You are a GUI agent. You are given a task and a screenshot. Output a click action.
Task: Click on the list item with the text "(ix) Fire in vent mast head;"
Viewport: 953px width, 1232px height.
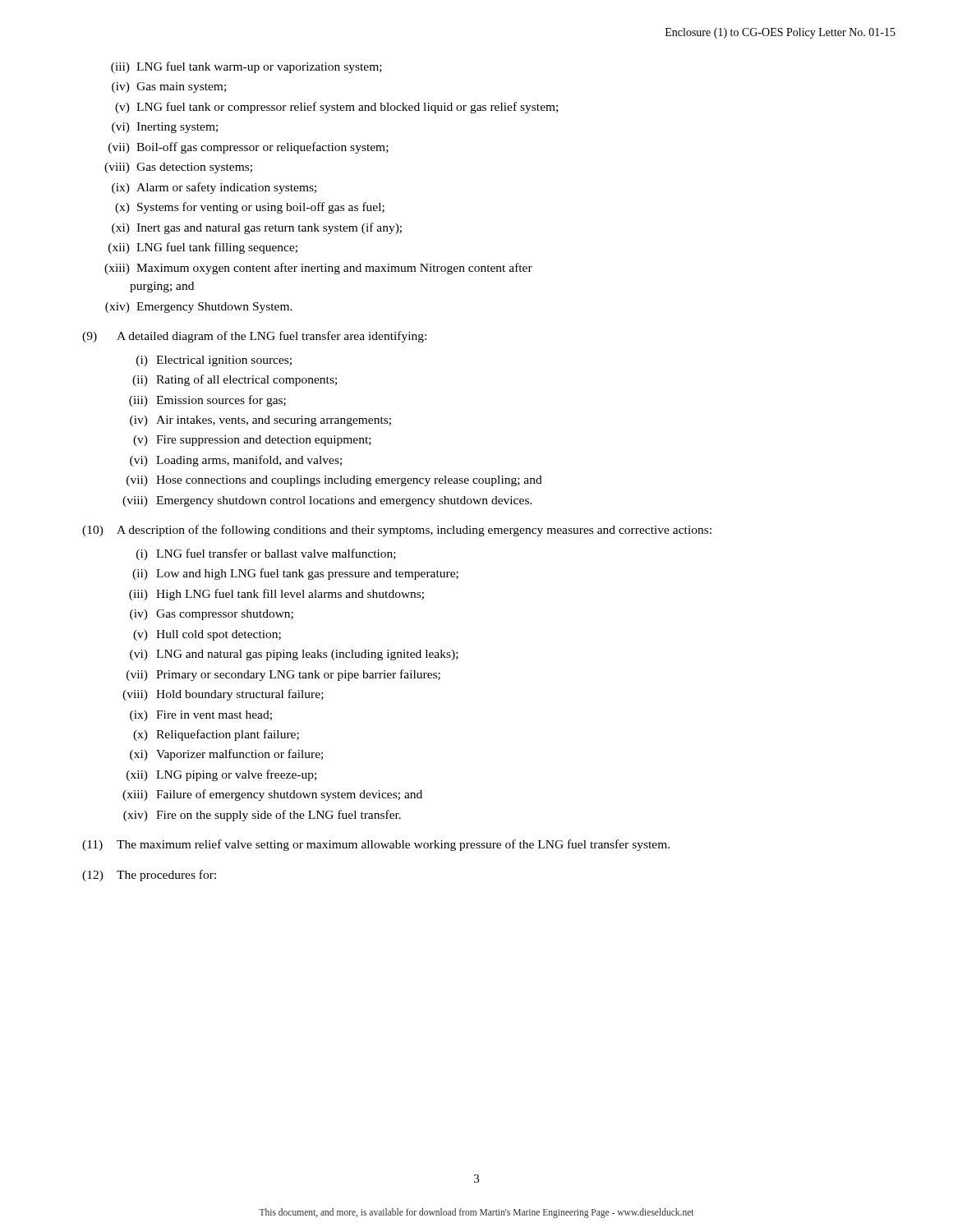coord(201,716)
